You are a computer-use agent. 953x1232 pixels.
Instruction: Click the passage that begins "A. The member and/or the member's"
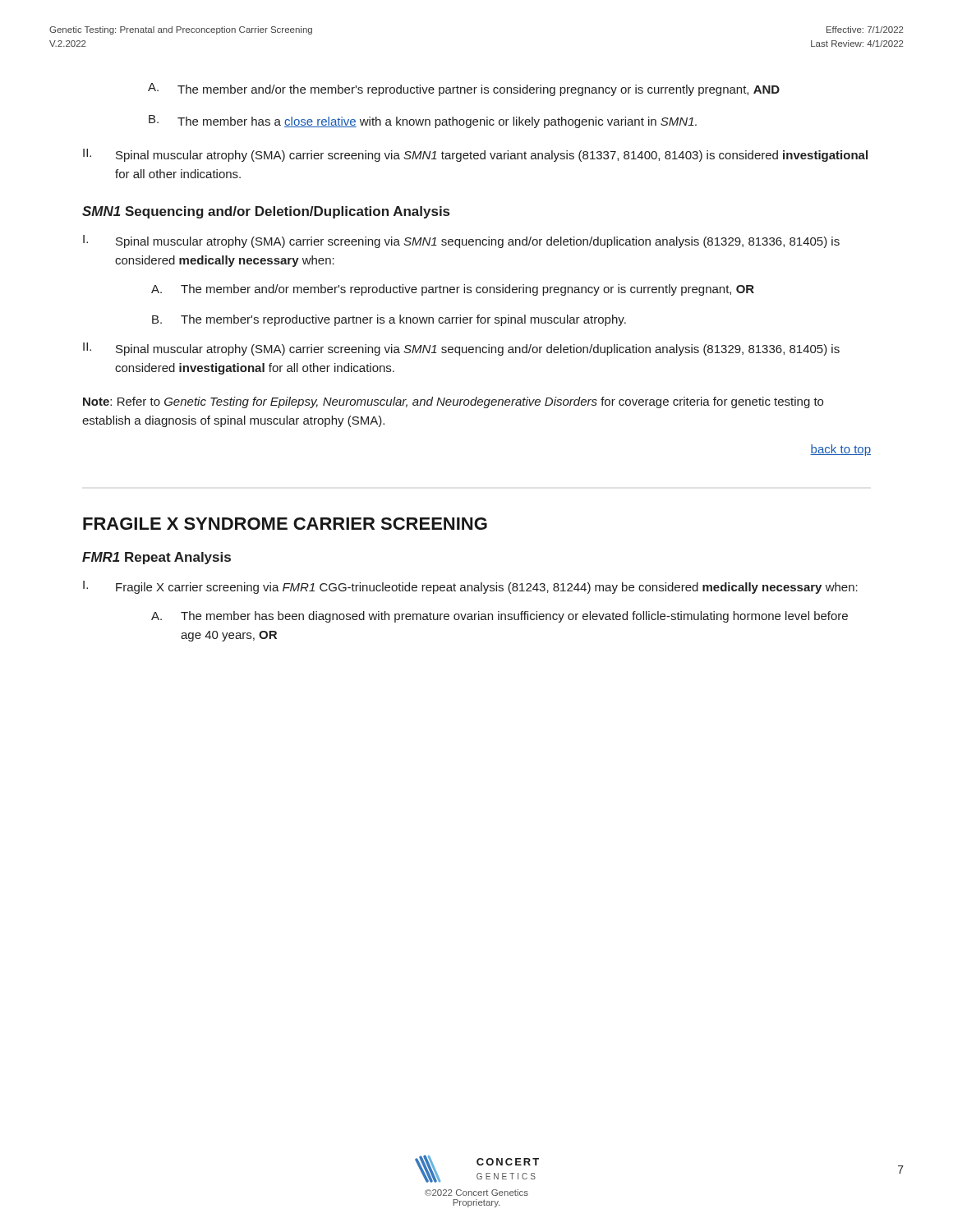tap(509, 89)
